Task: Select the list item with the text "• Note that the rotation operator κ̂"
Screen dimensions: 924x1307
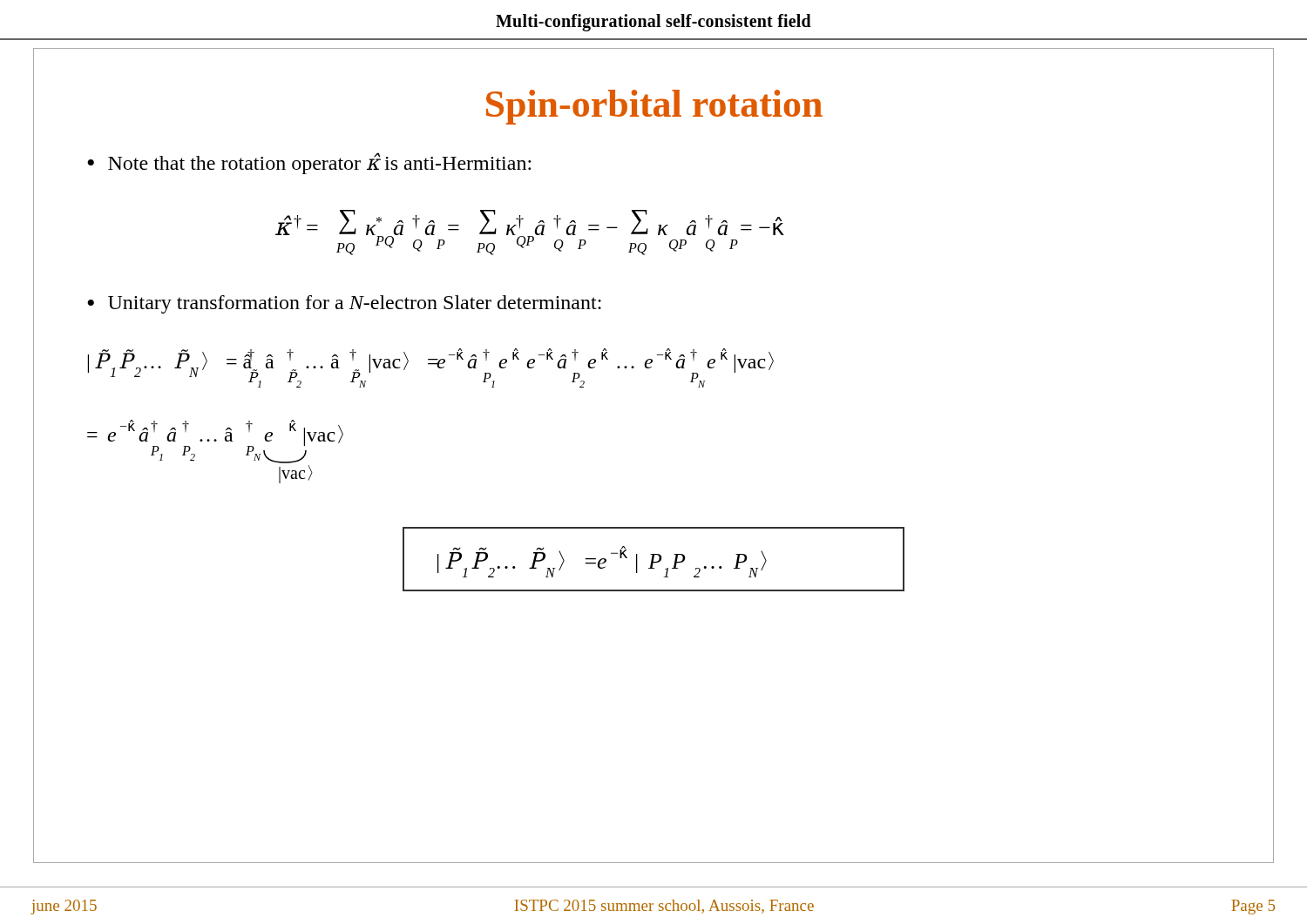Action: click(309, 164)
